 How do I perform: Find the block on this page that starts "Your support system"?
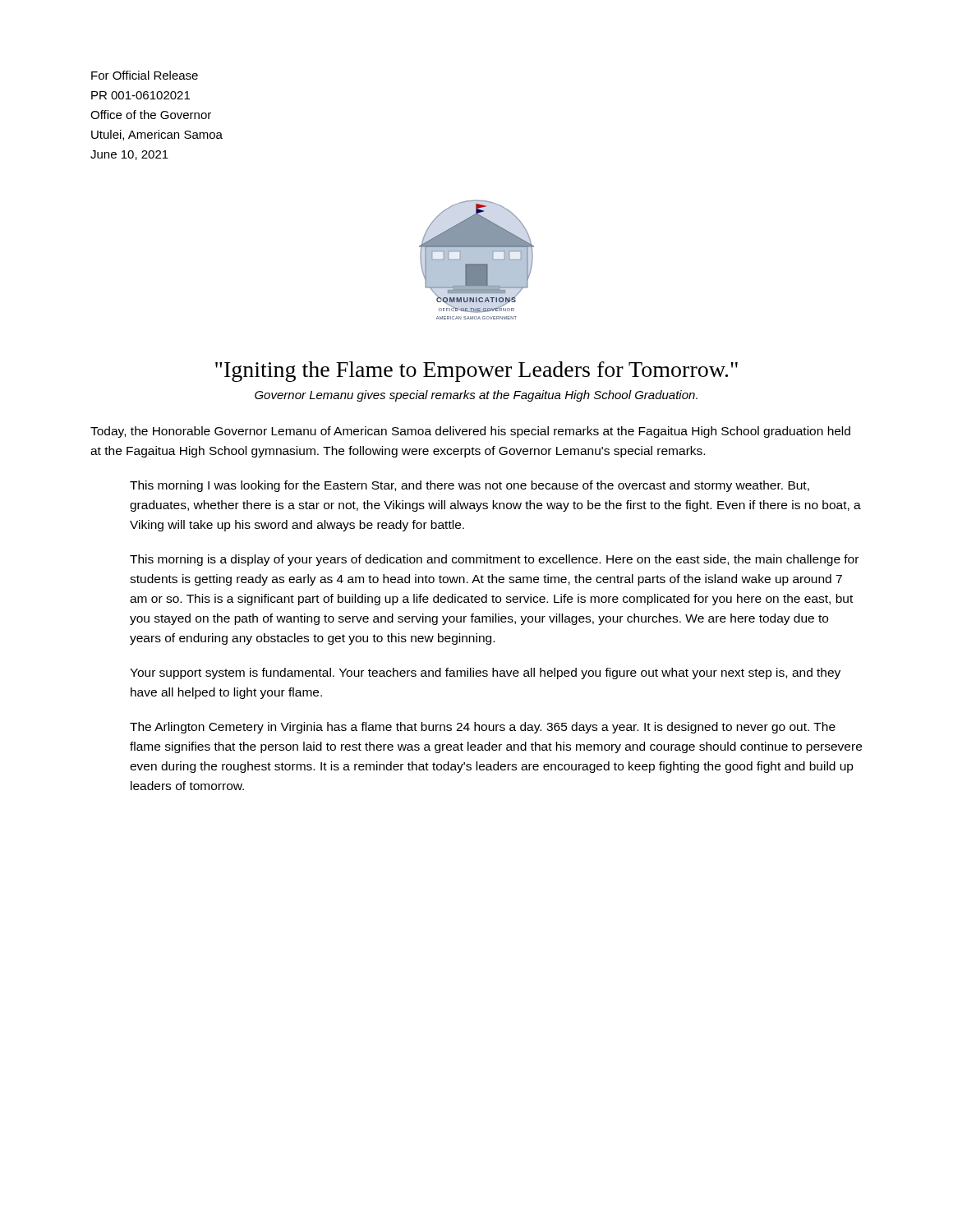click(485, 682)
